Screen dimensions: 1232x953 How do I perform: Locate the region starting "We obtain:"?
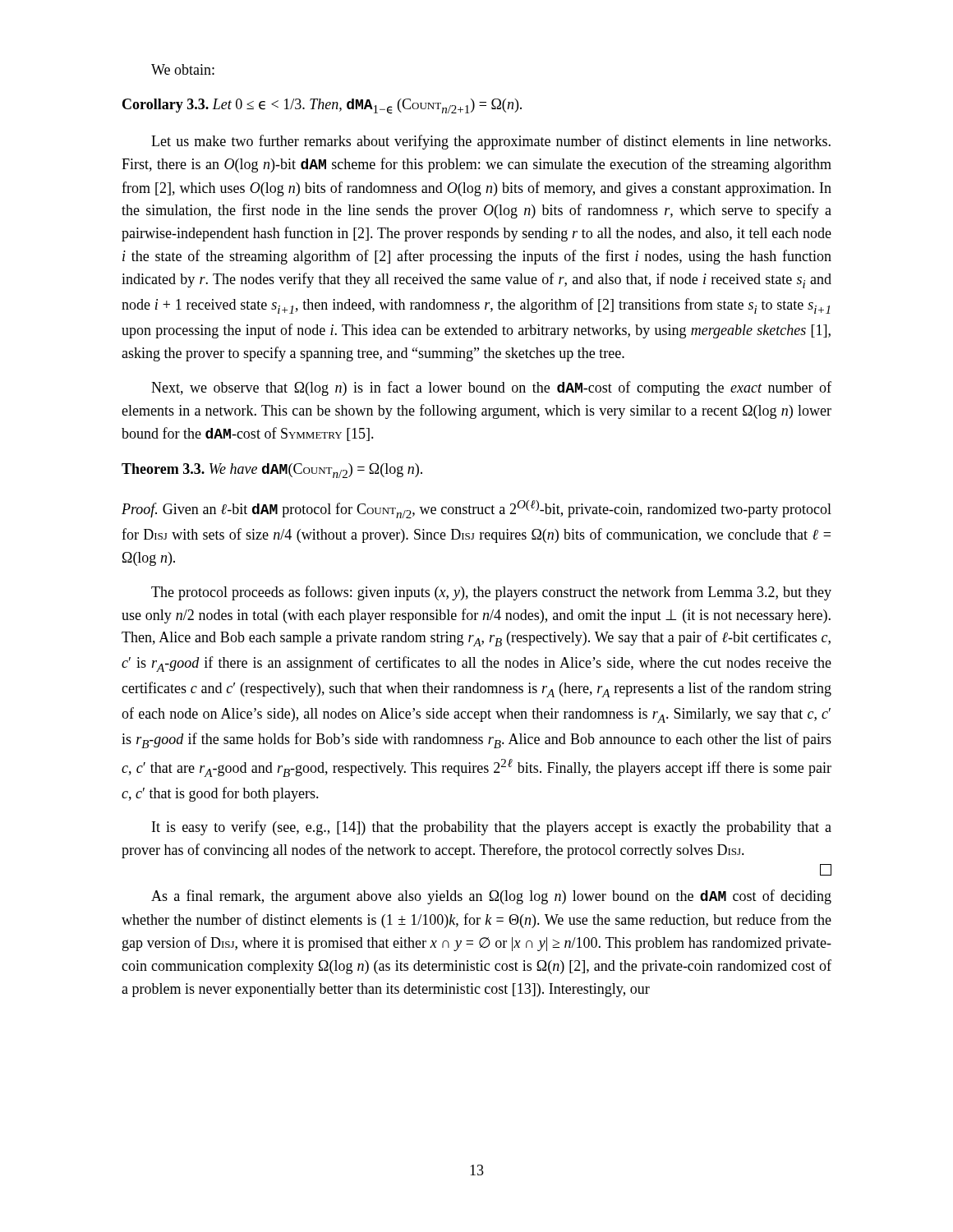183,69
